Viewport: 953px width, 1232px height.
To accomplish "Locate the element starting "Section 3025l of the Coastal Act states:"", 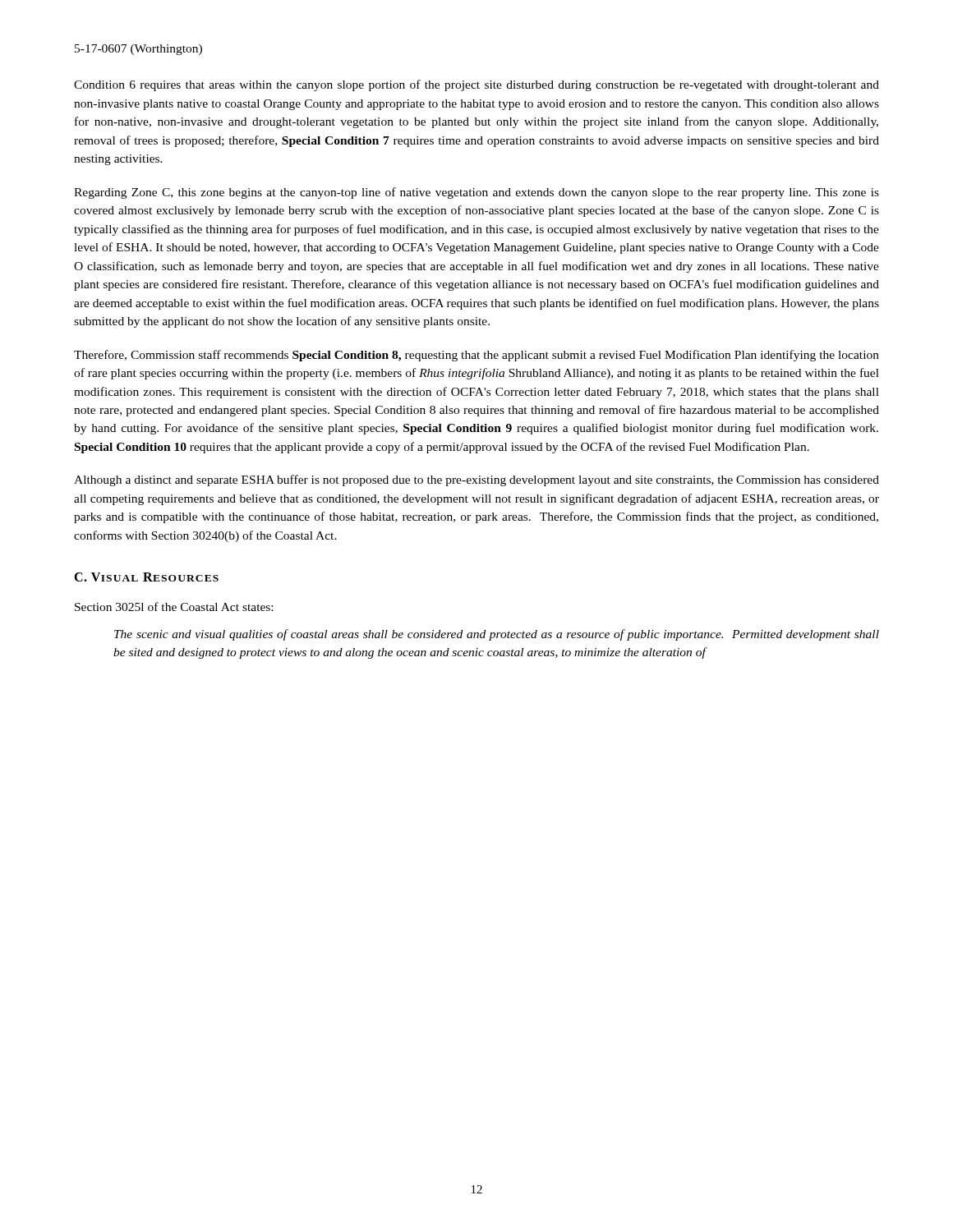I will click(x=174, y=607).
